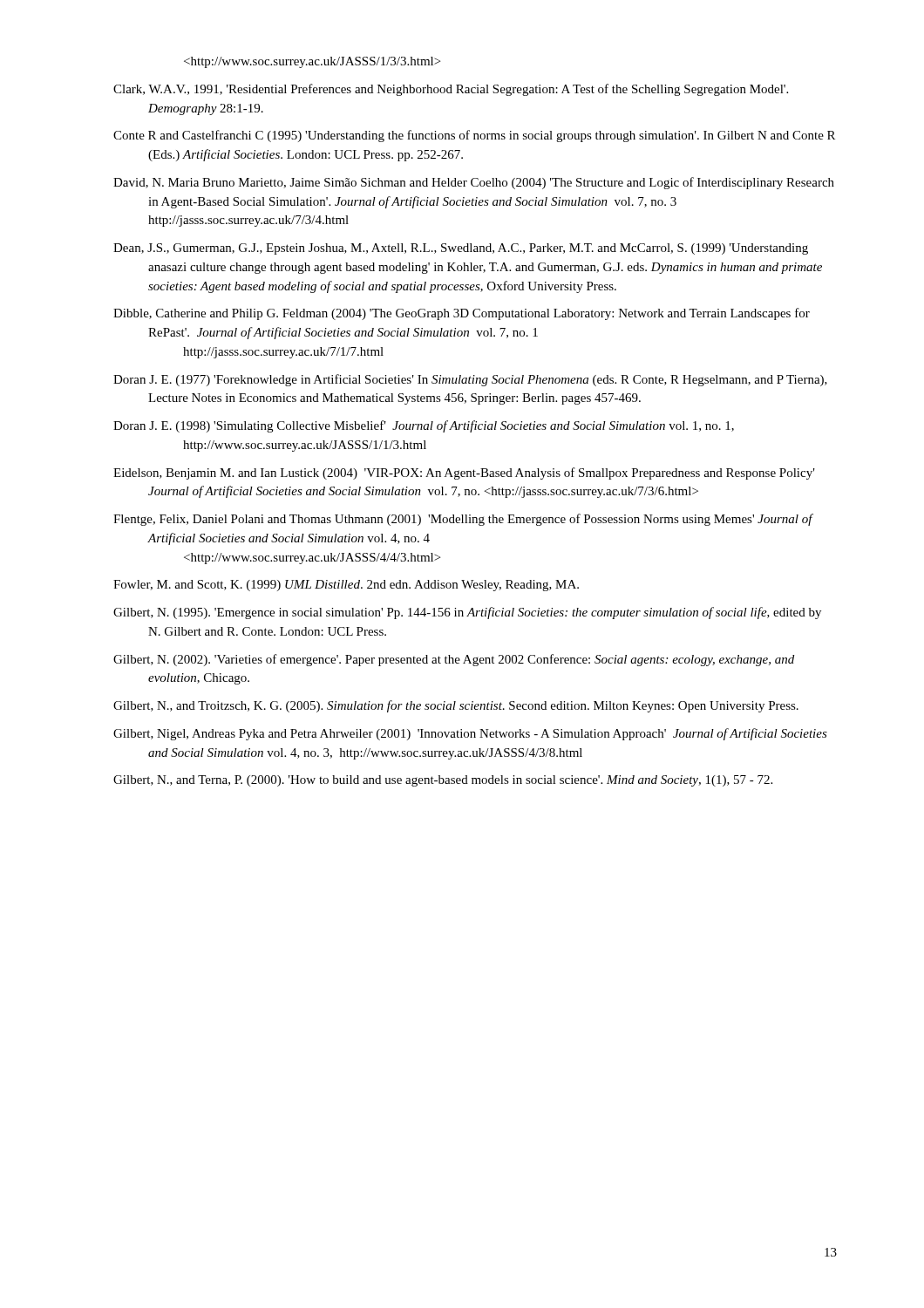Find the block on this page that starts "Flentge, Felix, Daniel Polani and Thomas"
Screen dimensions: 1308x924
463,520
